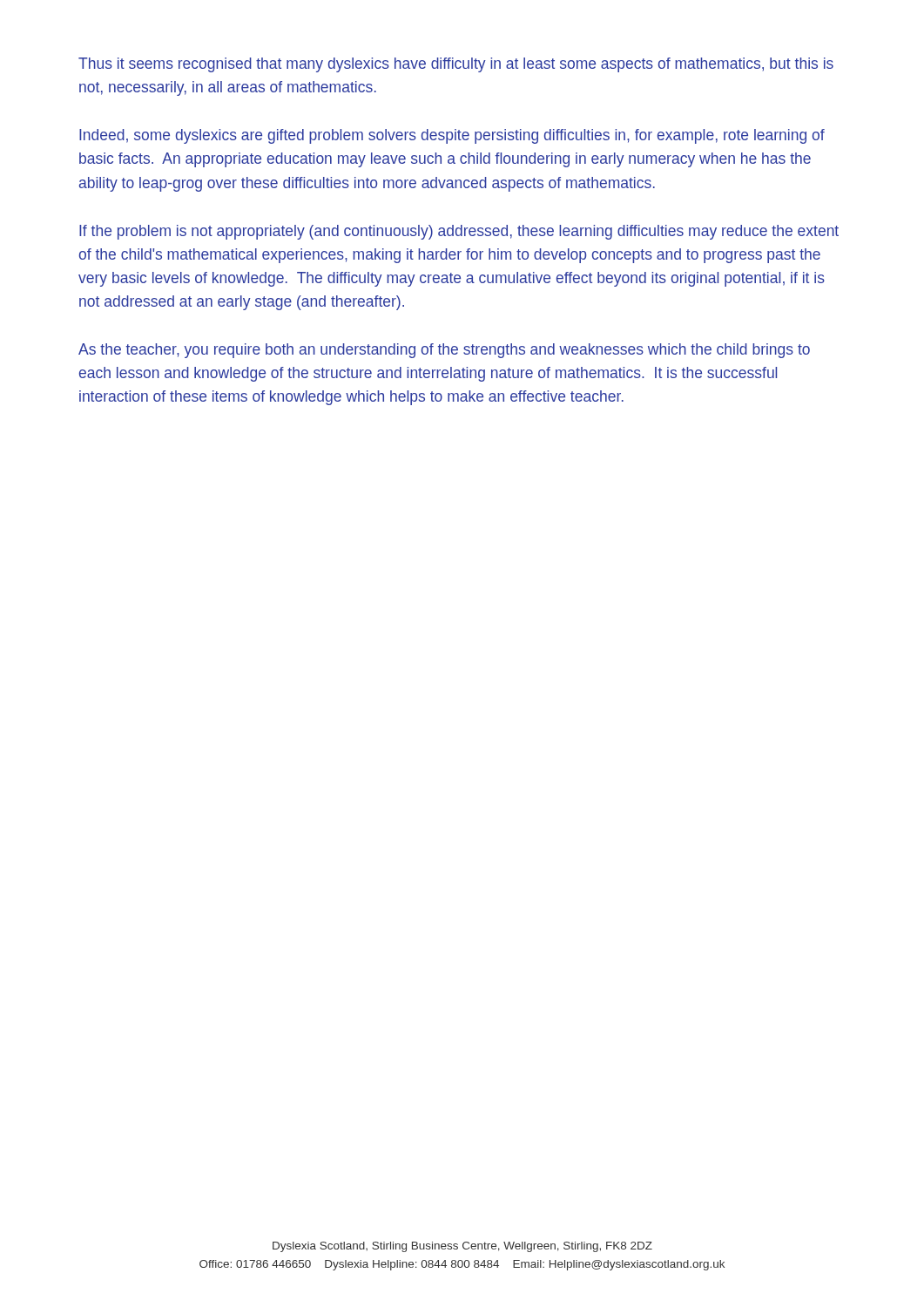The height and width of the screenshot is (1307, 924).
Task: Find the text block with the text "As the teacher, you require both"
Action: tap(444, 373)
